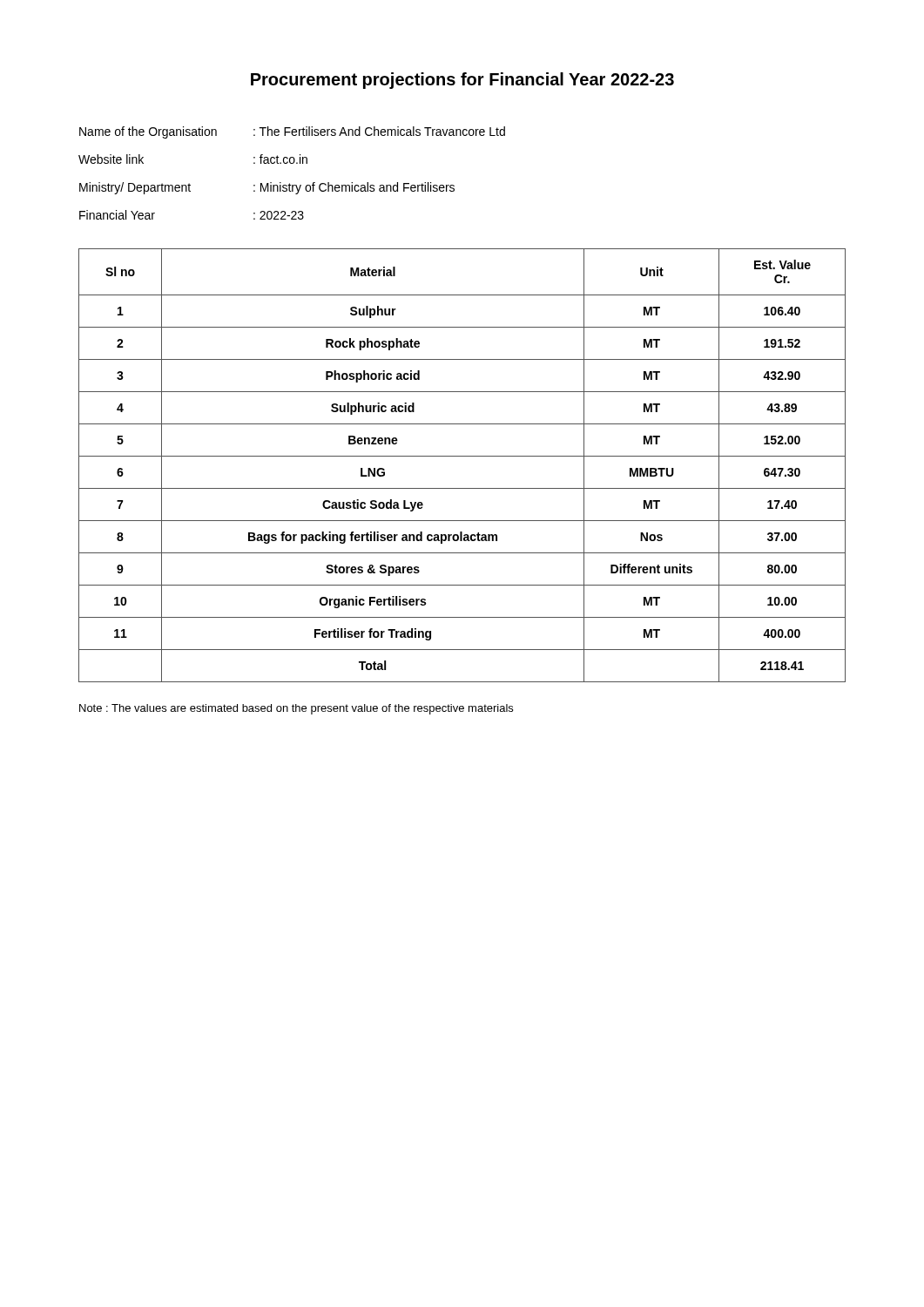Select the text block with the text "Ministry/ Department :"

pos(267,187)
